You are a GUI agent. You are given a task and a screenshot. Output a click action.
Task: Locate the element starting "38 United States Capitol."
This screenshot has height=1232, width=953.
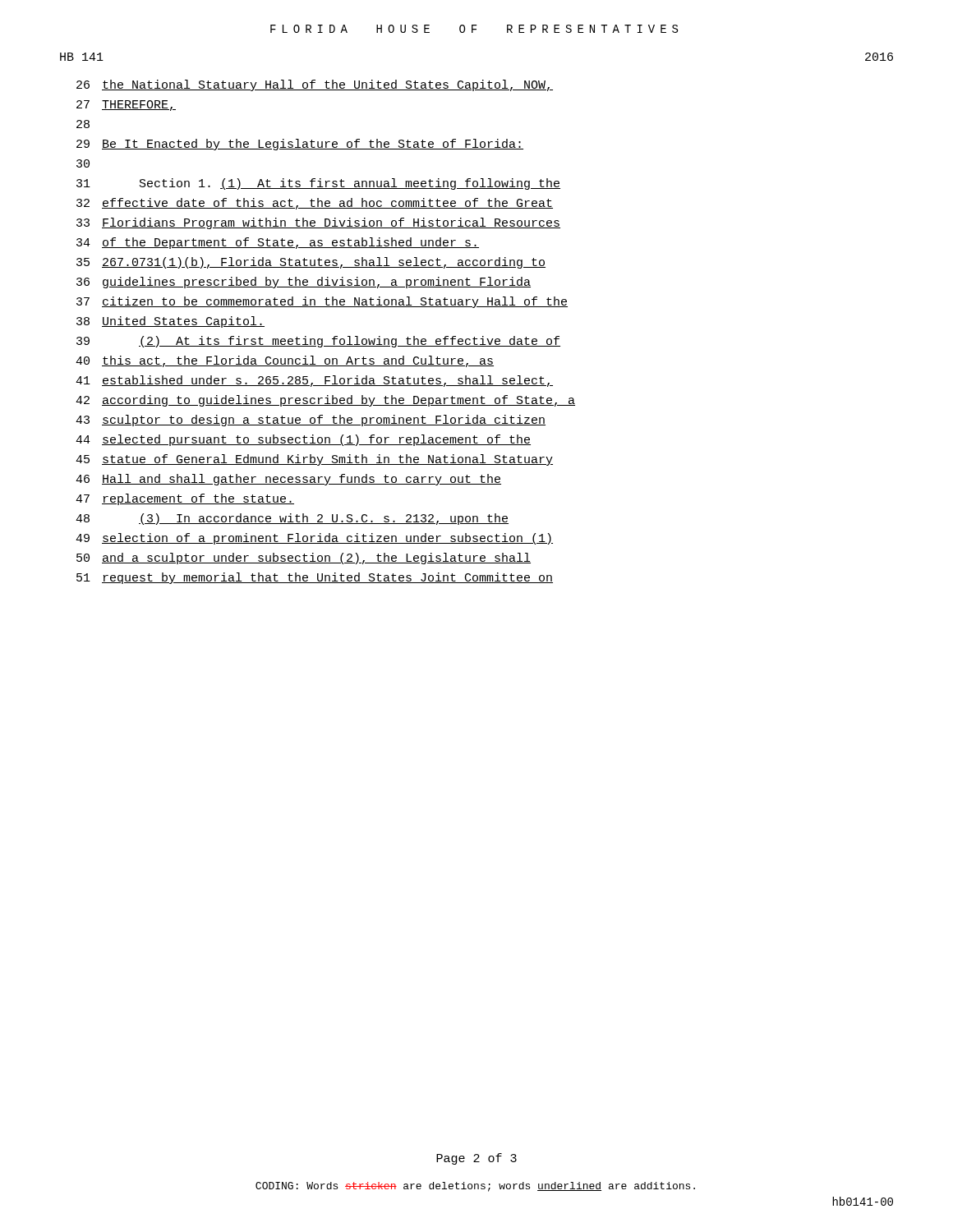point(170,322)
